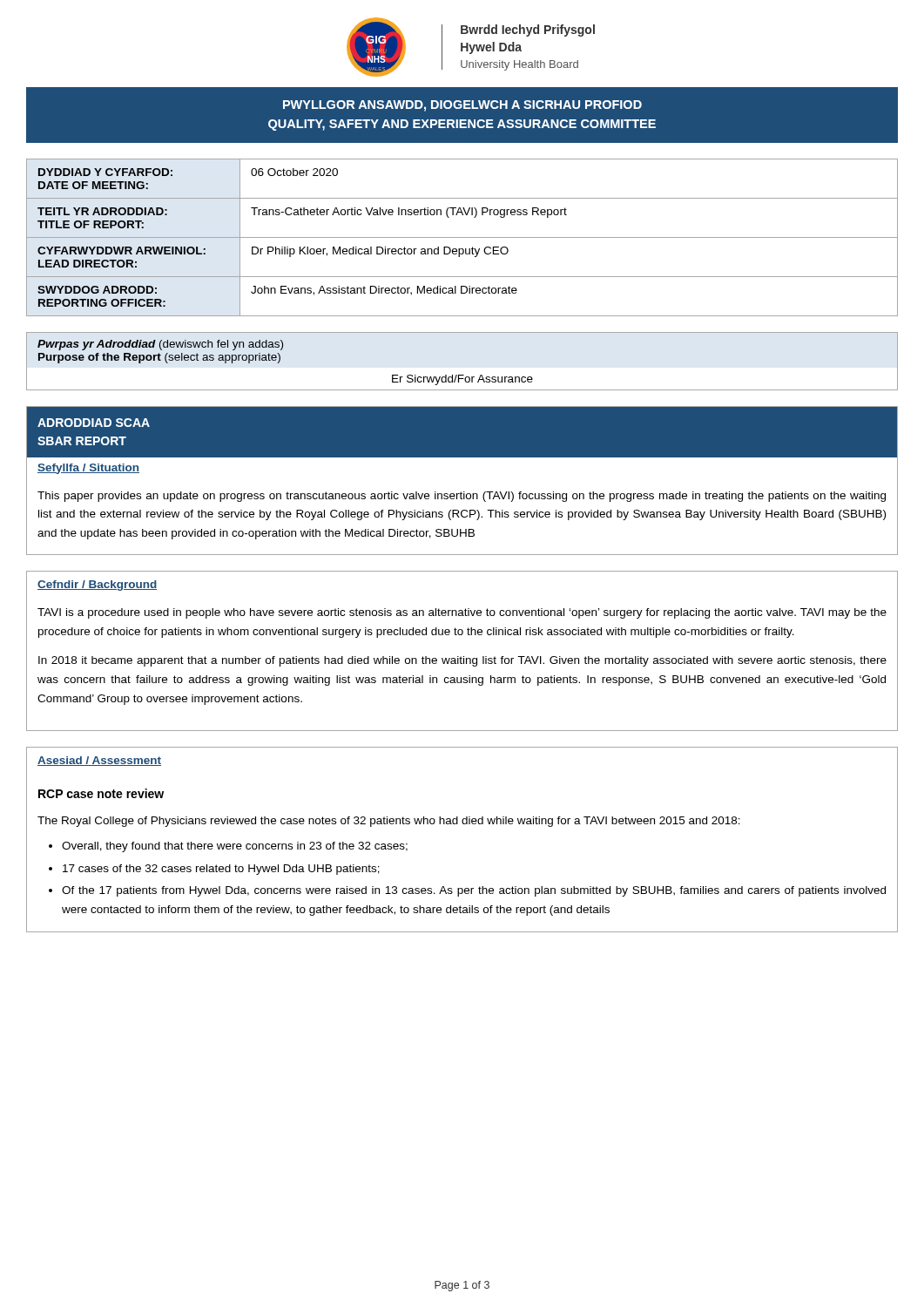924x1307 pixels.
Task: Navigate to the region starting "17 cases of the 32"
Action: tap(221, 868)
